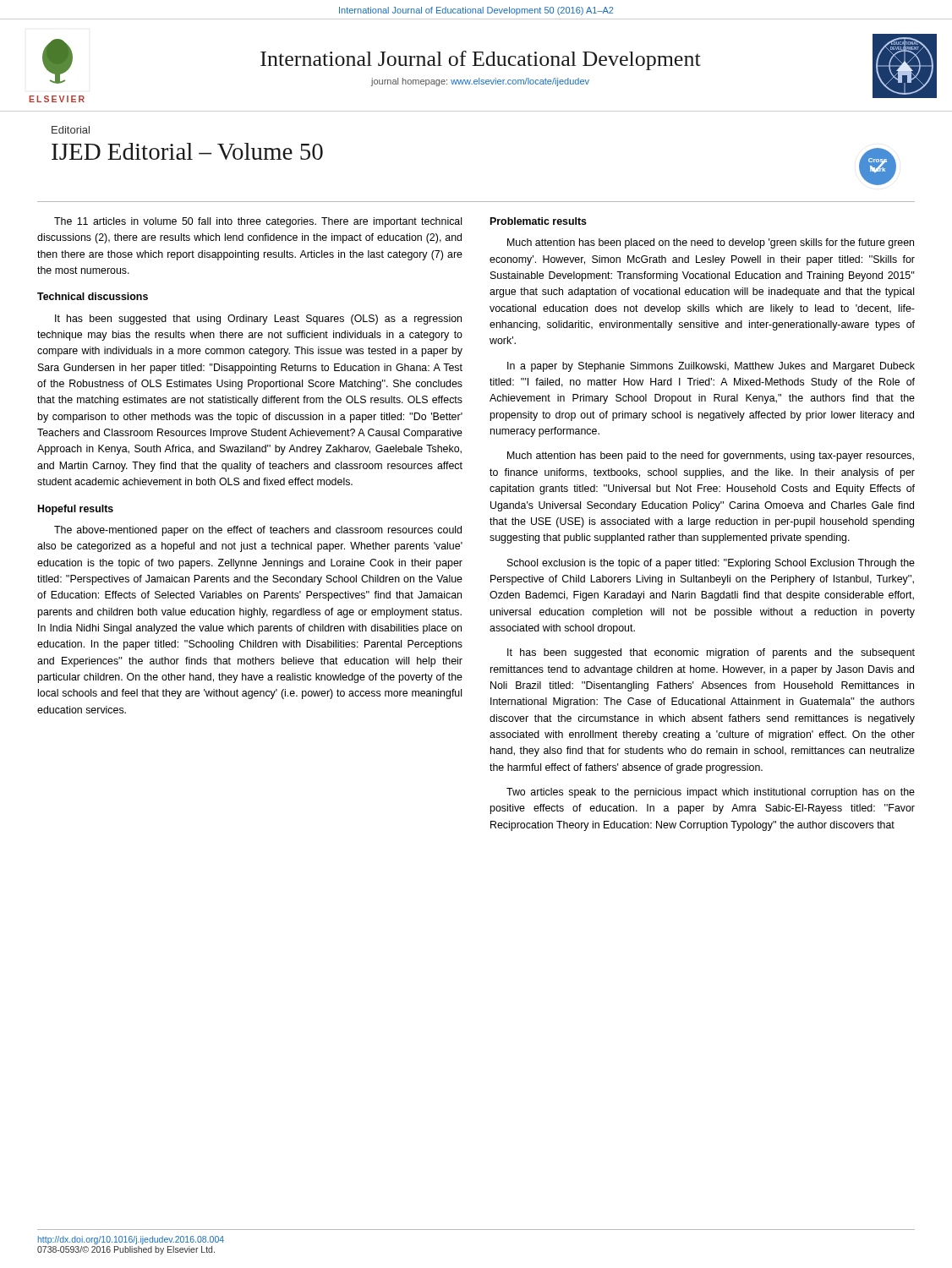Locate the text block containing "Much attention has been paid to"
This screenshot has width=952, height=1268.
tap(702, 497)
